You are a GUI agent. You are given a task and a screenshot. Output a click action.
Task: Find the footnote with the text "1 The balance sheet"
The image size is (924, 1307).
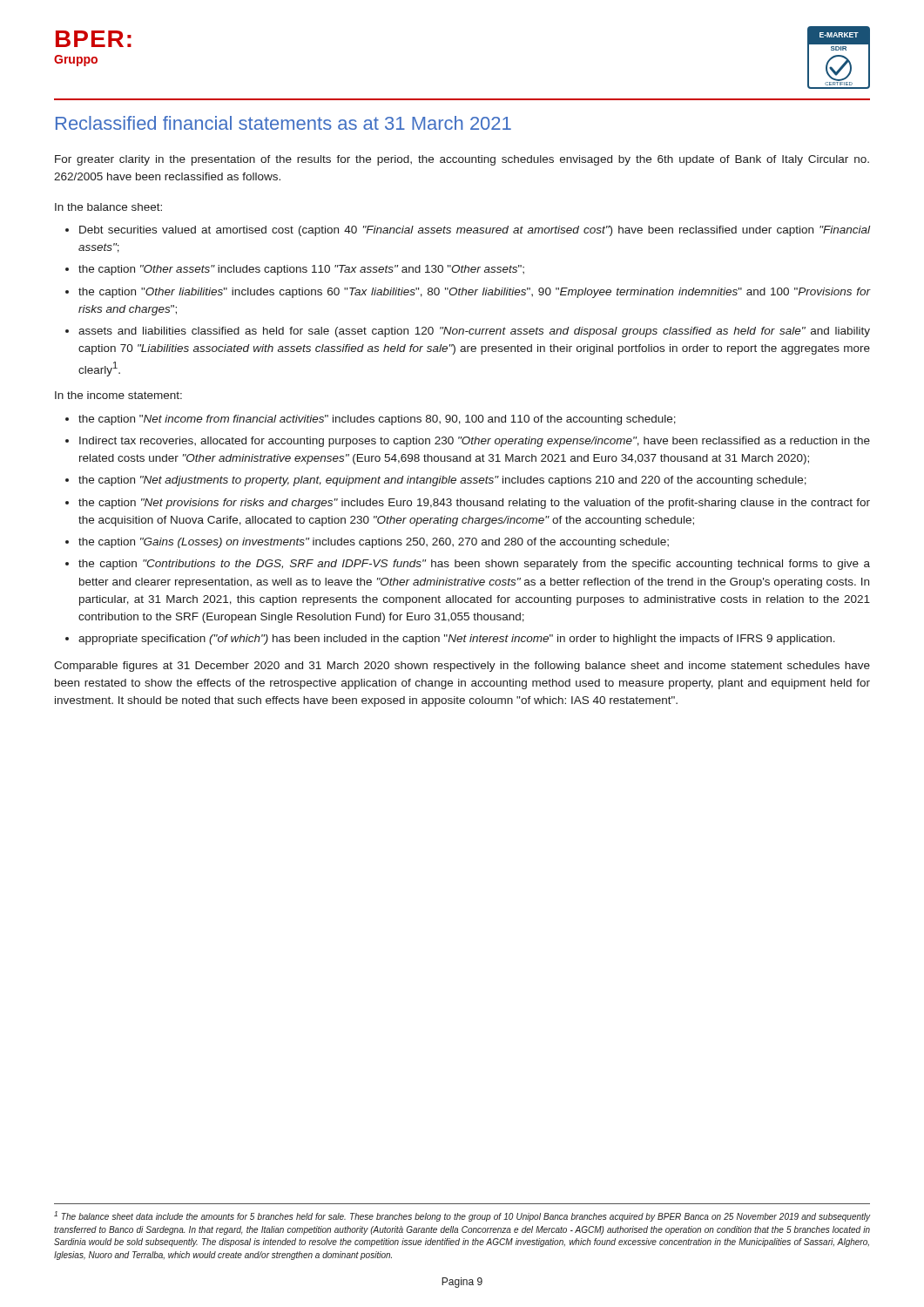(x=462, y=1234)
